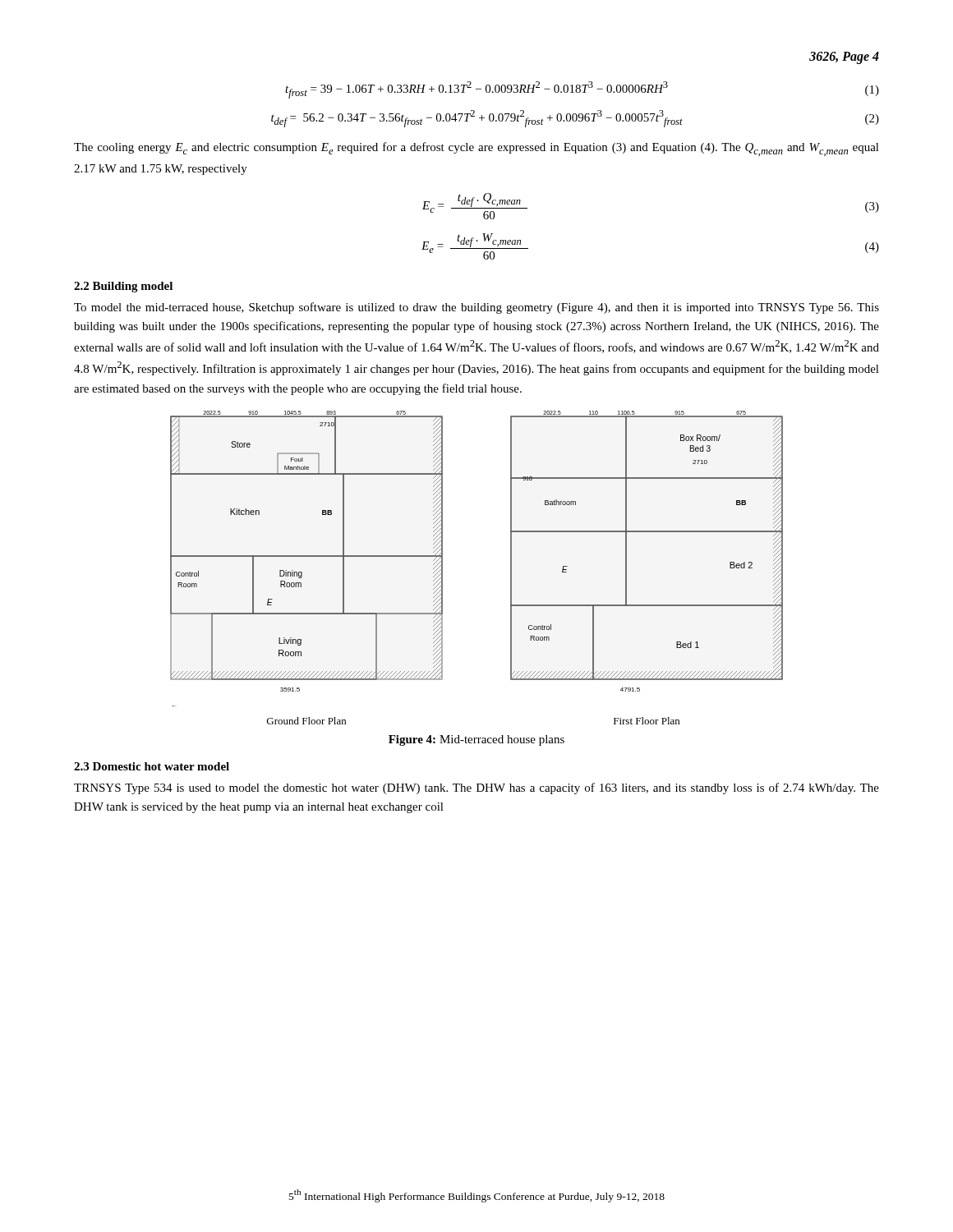Locate the text starting "2.3 Domestic hot water model"
This screenshot has width=953, height=1232.
click(152, 766)
